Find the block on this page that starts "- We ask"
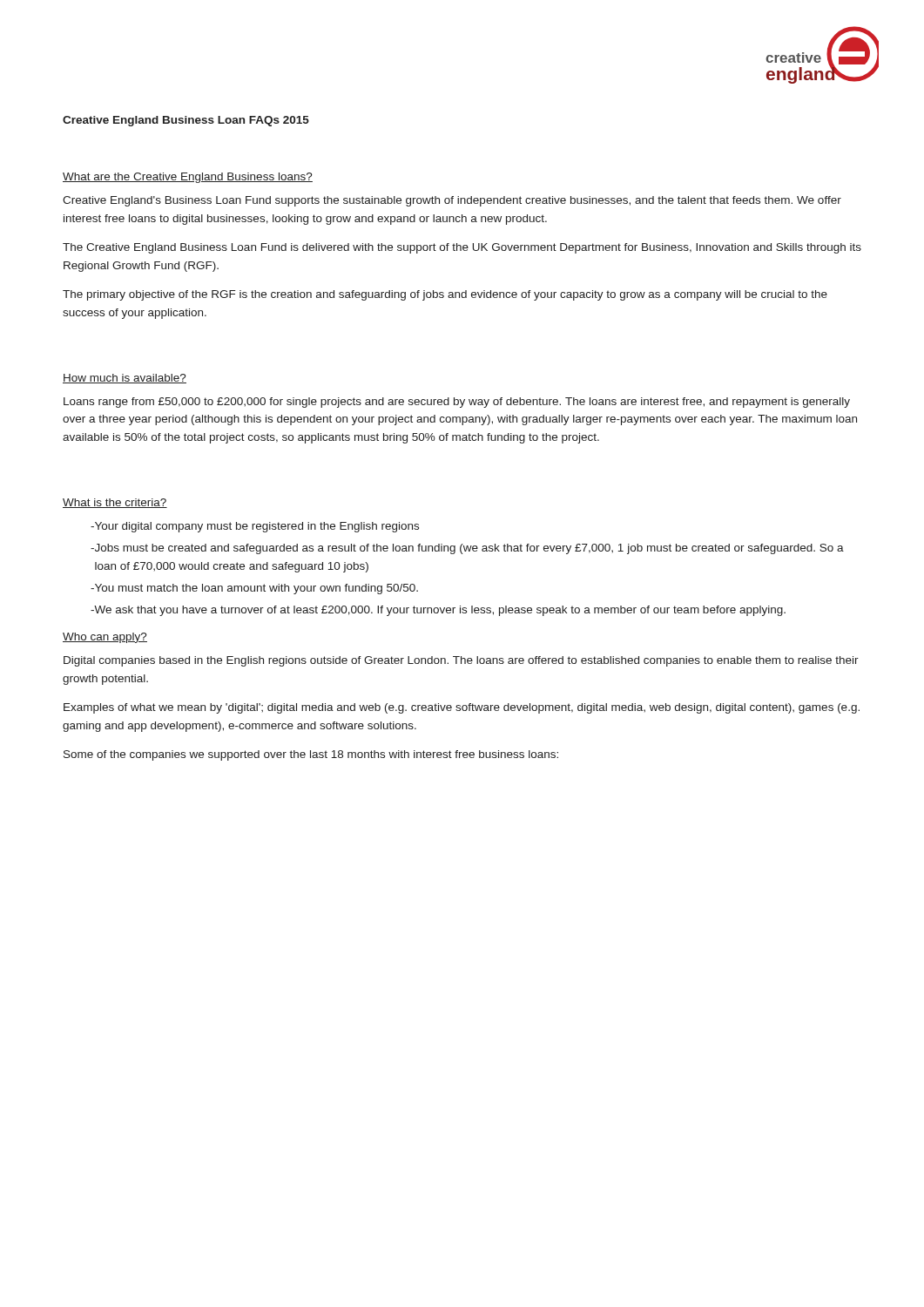Viewport: 924px width, 1307px height. (x=462, y=610)
